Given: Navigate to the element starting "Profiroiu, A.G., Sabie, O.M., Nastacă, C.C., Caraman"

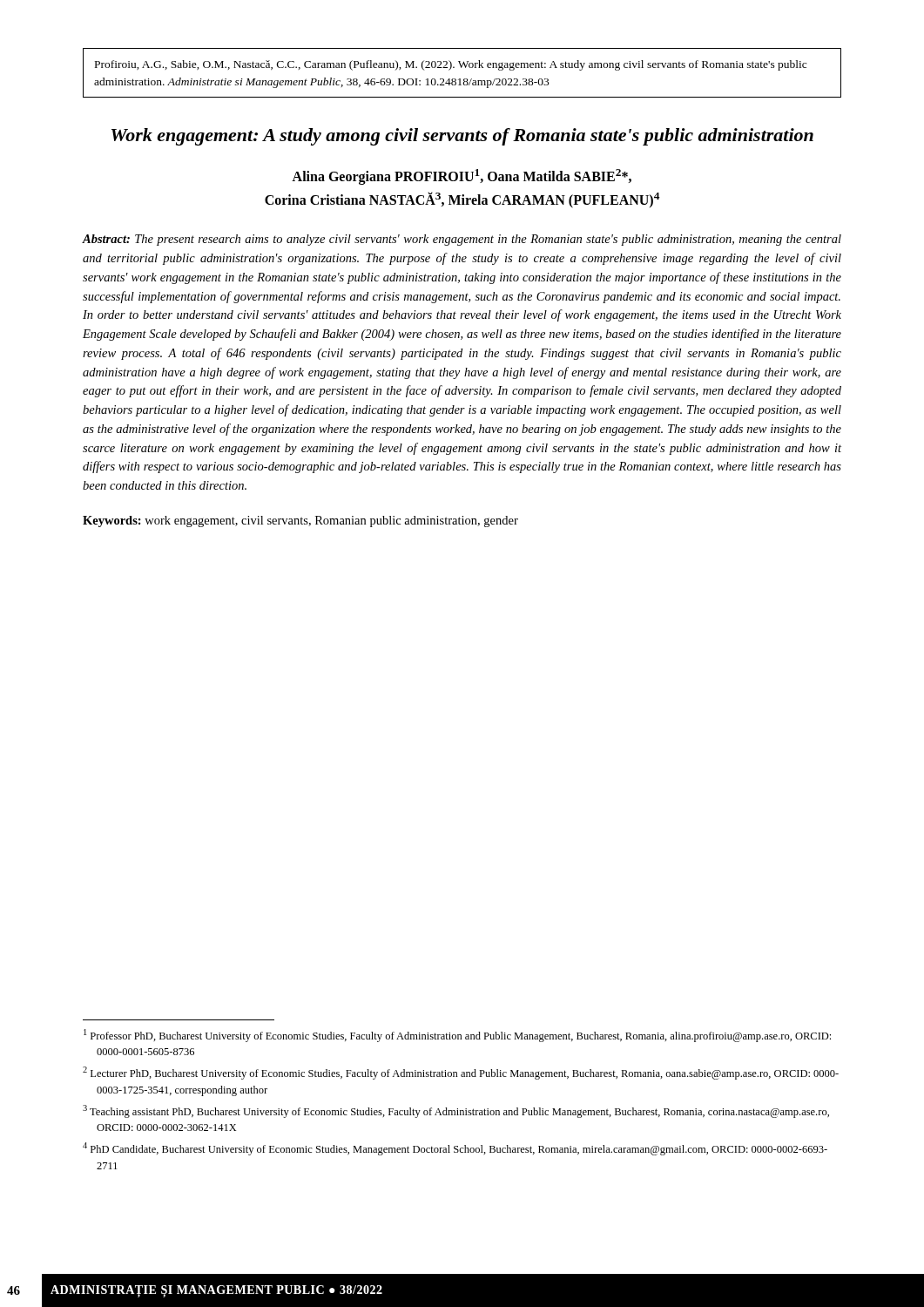Looking at the screenshot, I should coord(462,73).
